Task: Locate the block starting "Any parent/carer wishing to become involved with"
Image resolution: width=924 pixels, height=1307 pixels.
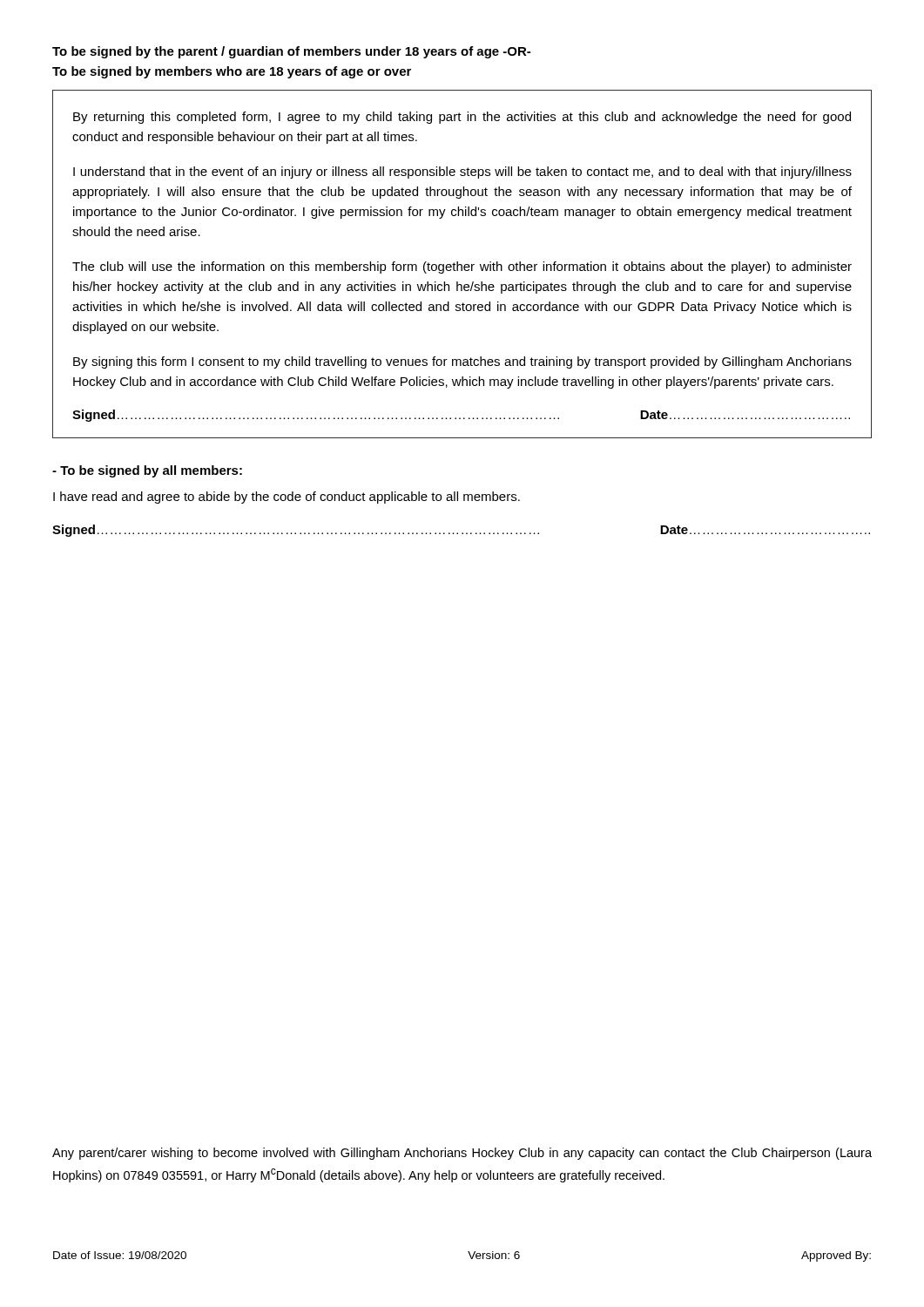Action: click(x=462, y=1164)
